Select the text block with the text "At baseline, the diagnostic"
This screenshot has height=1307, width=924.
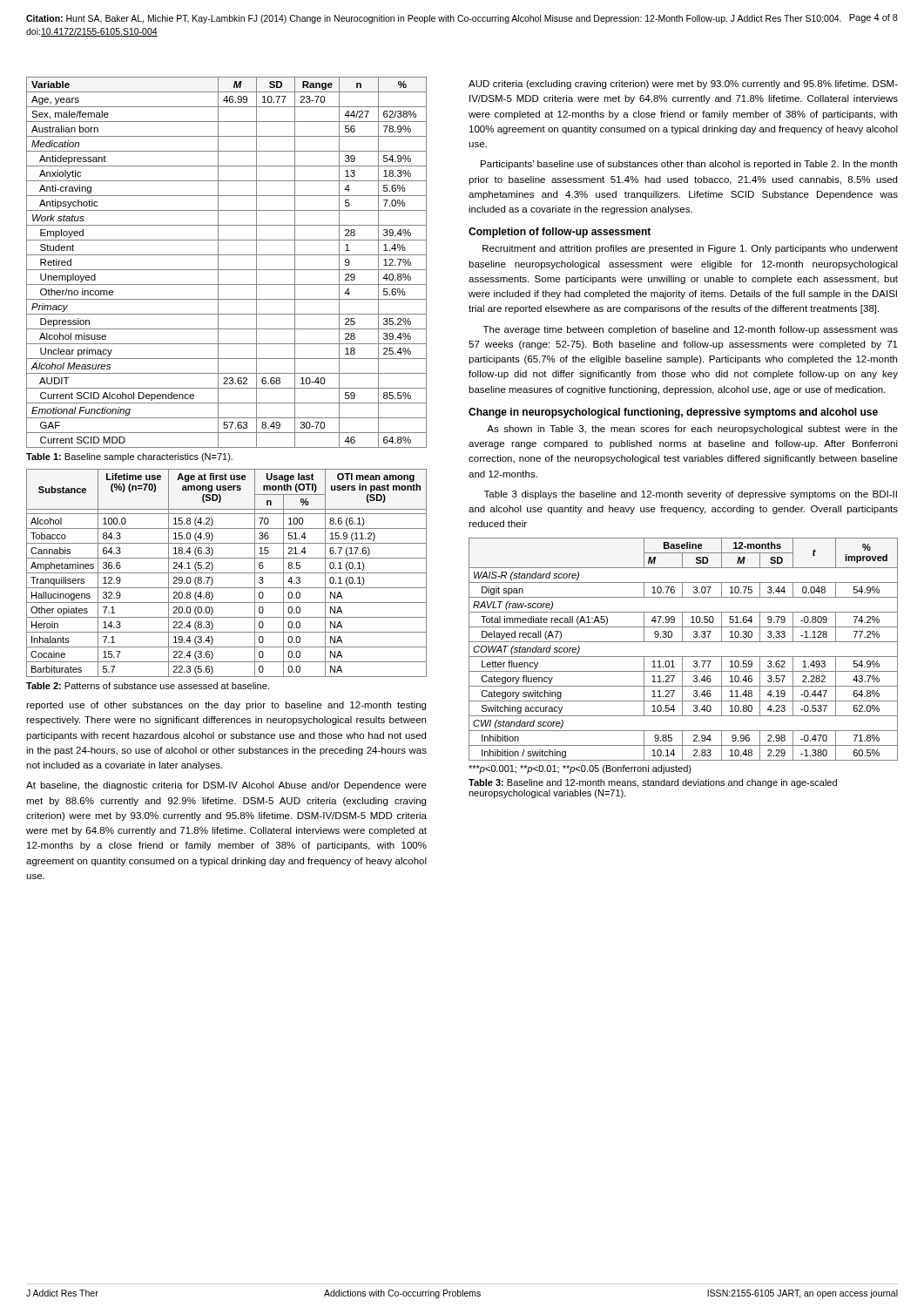coord(226,830)
